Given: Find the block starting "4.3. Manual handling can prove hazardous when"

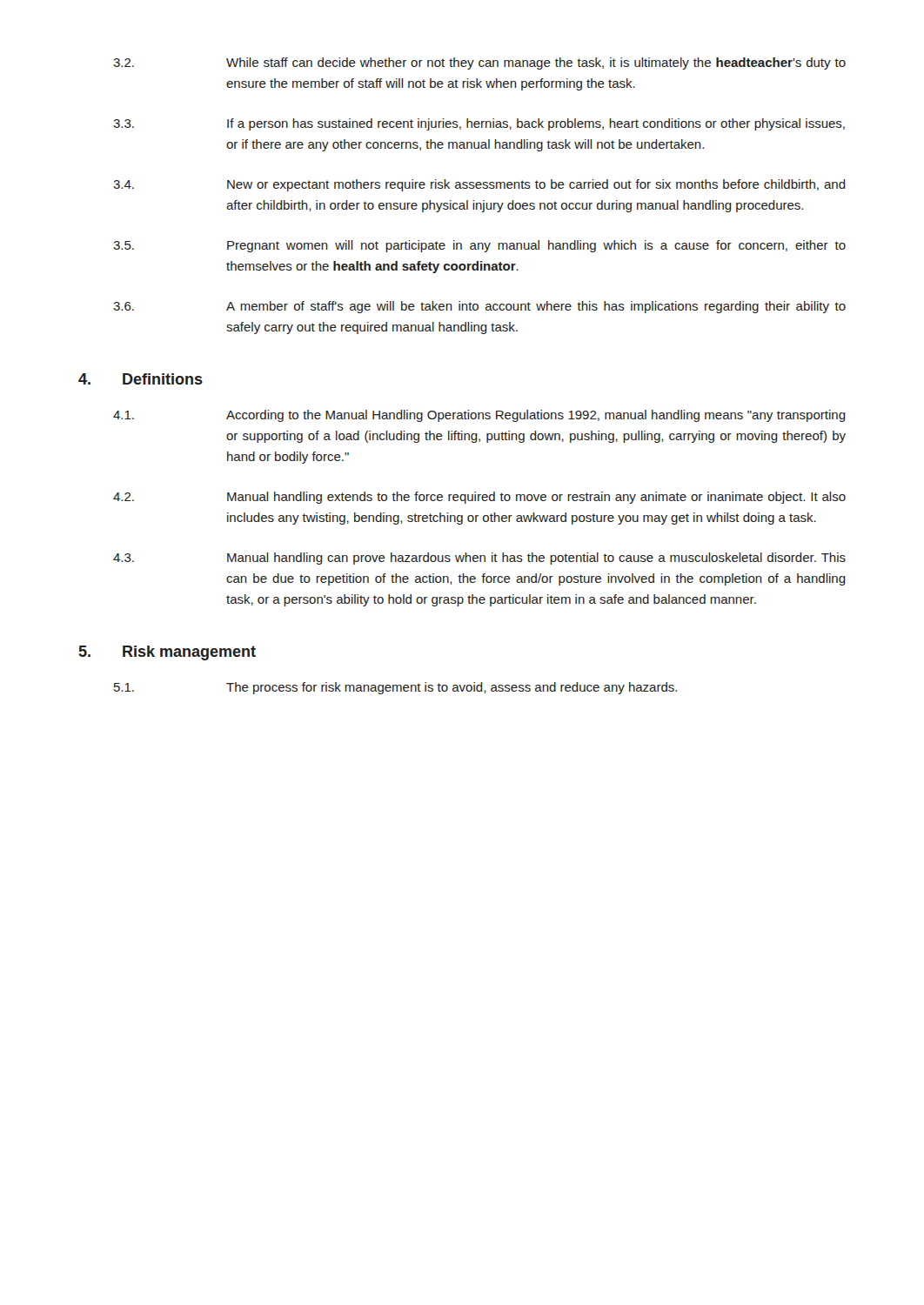Looking at the screenshot, I should pyautogui.click(x=462, y=579).
